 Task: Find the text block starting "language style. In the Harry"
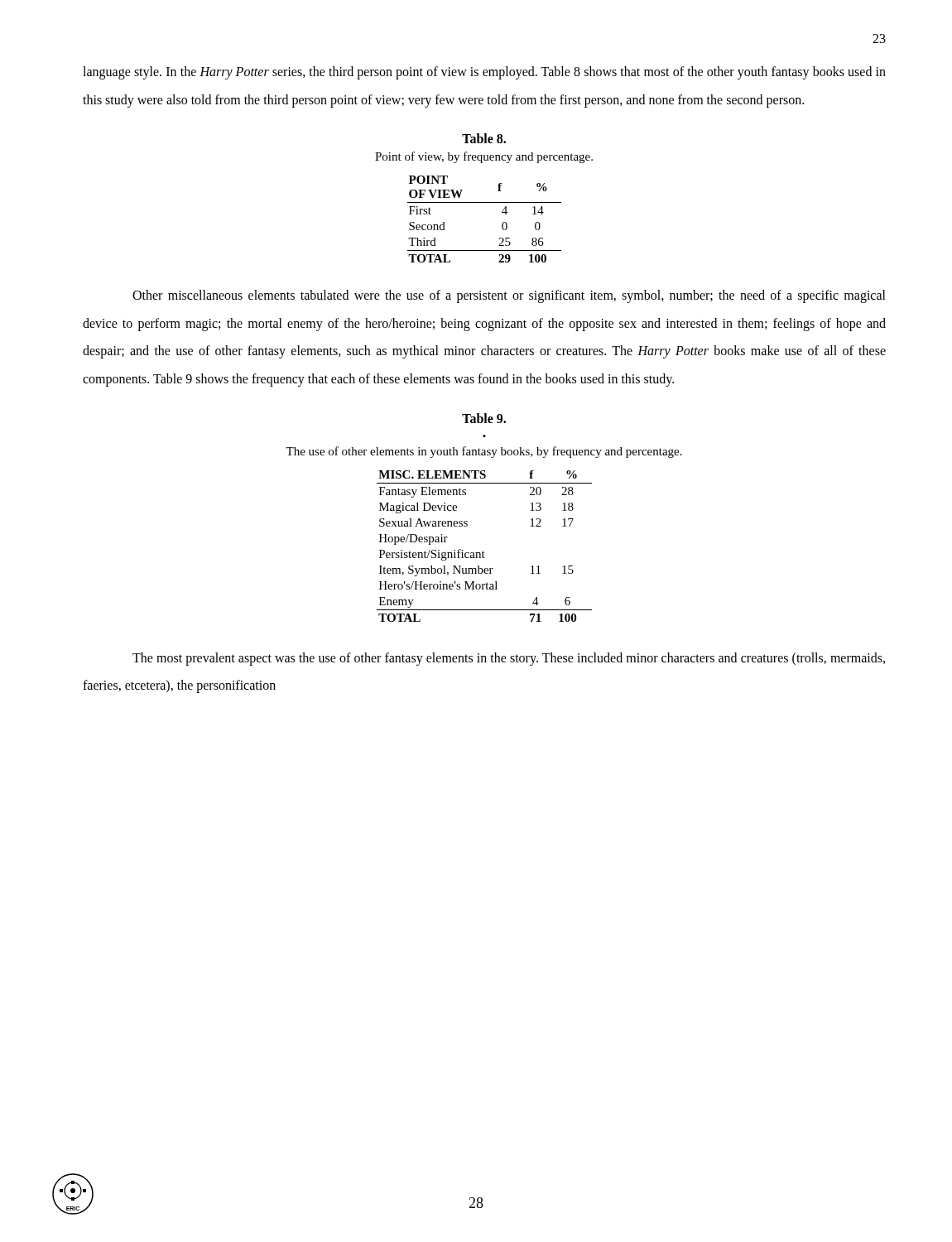(484, 86)
